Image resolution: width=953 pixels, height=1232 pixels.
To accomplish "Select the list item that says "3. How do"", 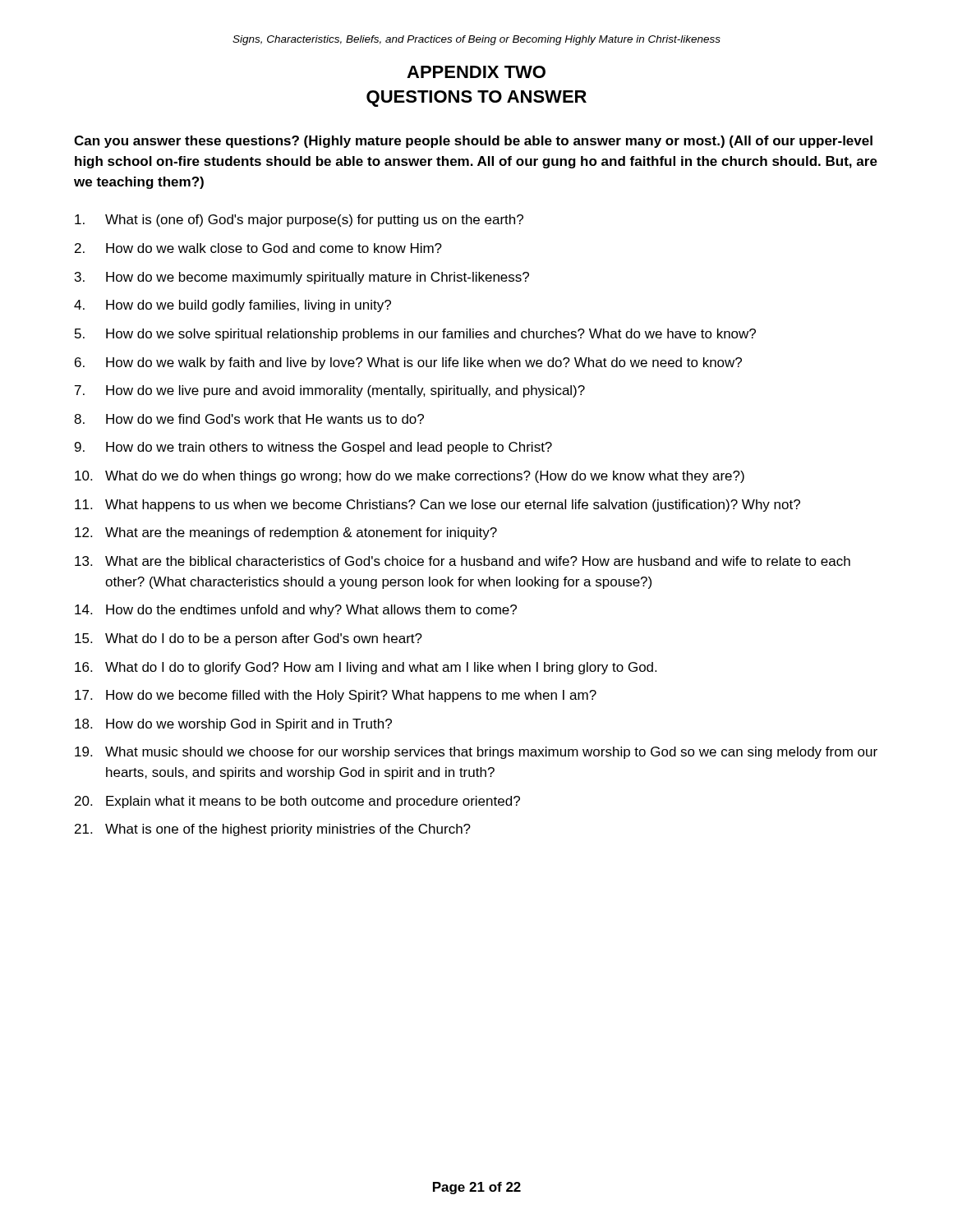I will point(476,278).
